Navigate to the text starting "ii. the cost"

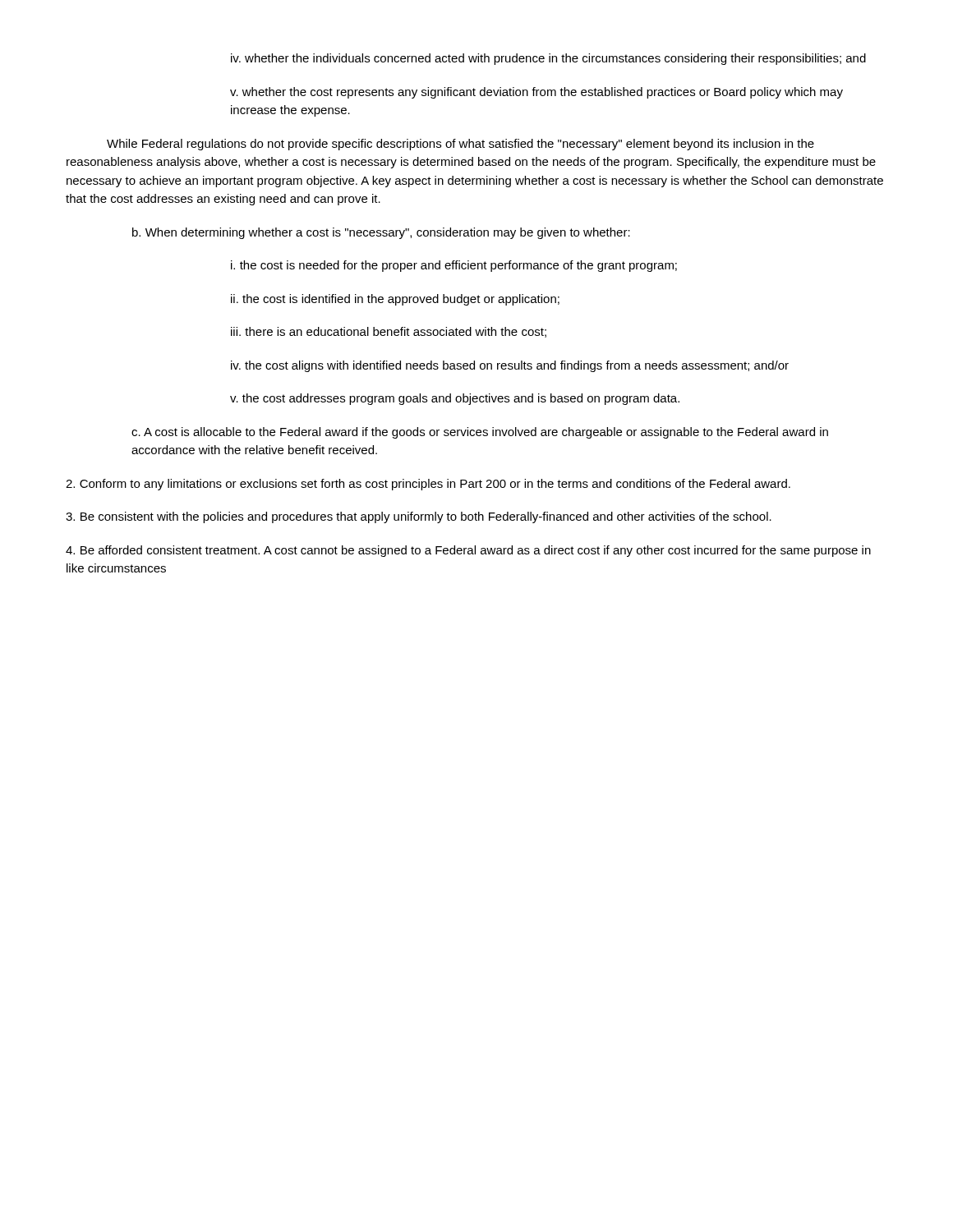tap(395, 298)
